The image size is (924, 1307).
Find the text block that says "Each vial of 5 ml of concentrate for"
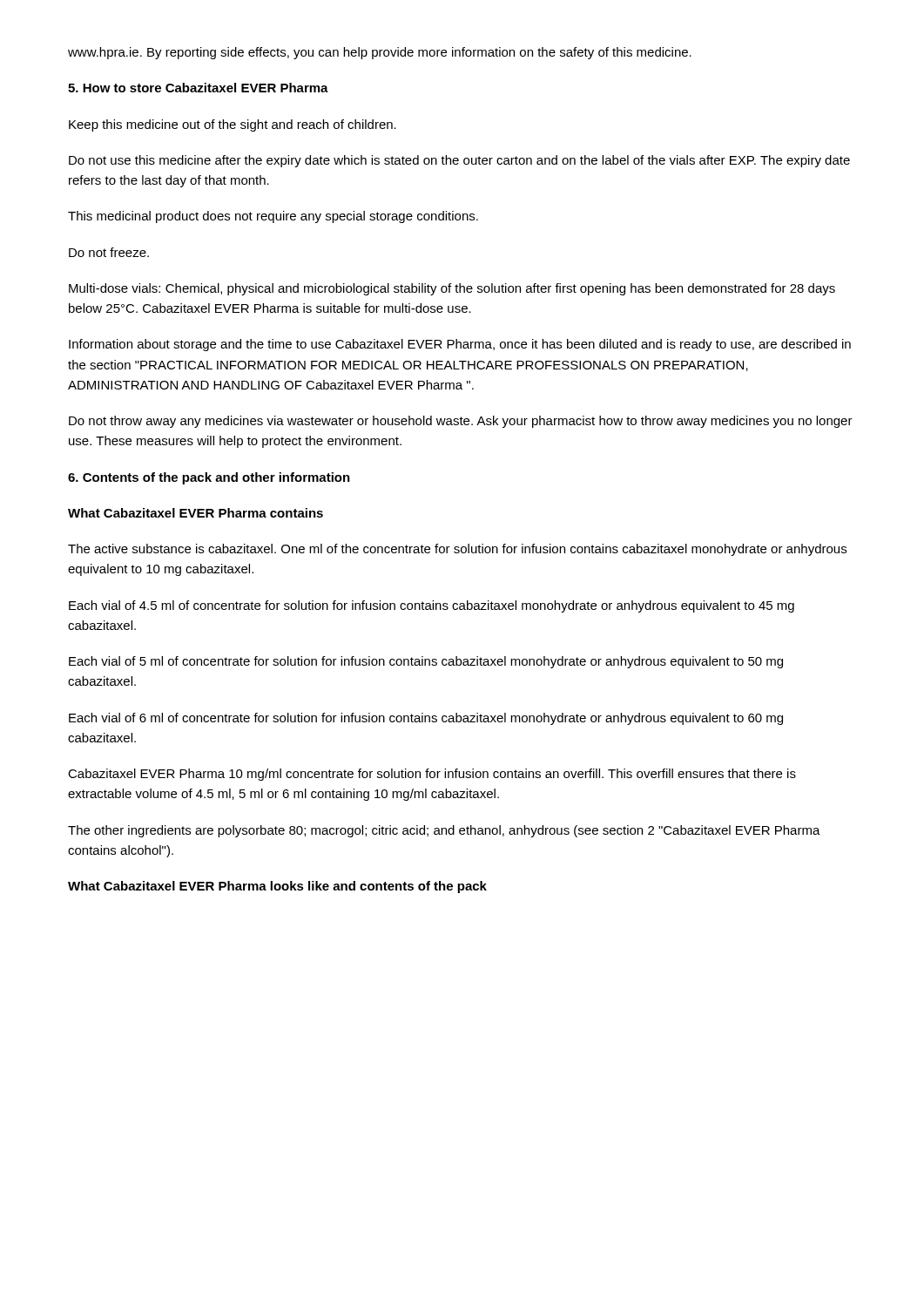point(426,671)
